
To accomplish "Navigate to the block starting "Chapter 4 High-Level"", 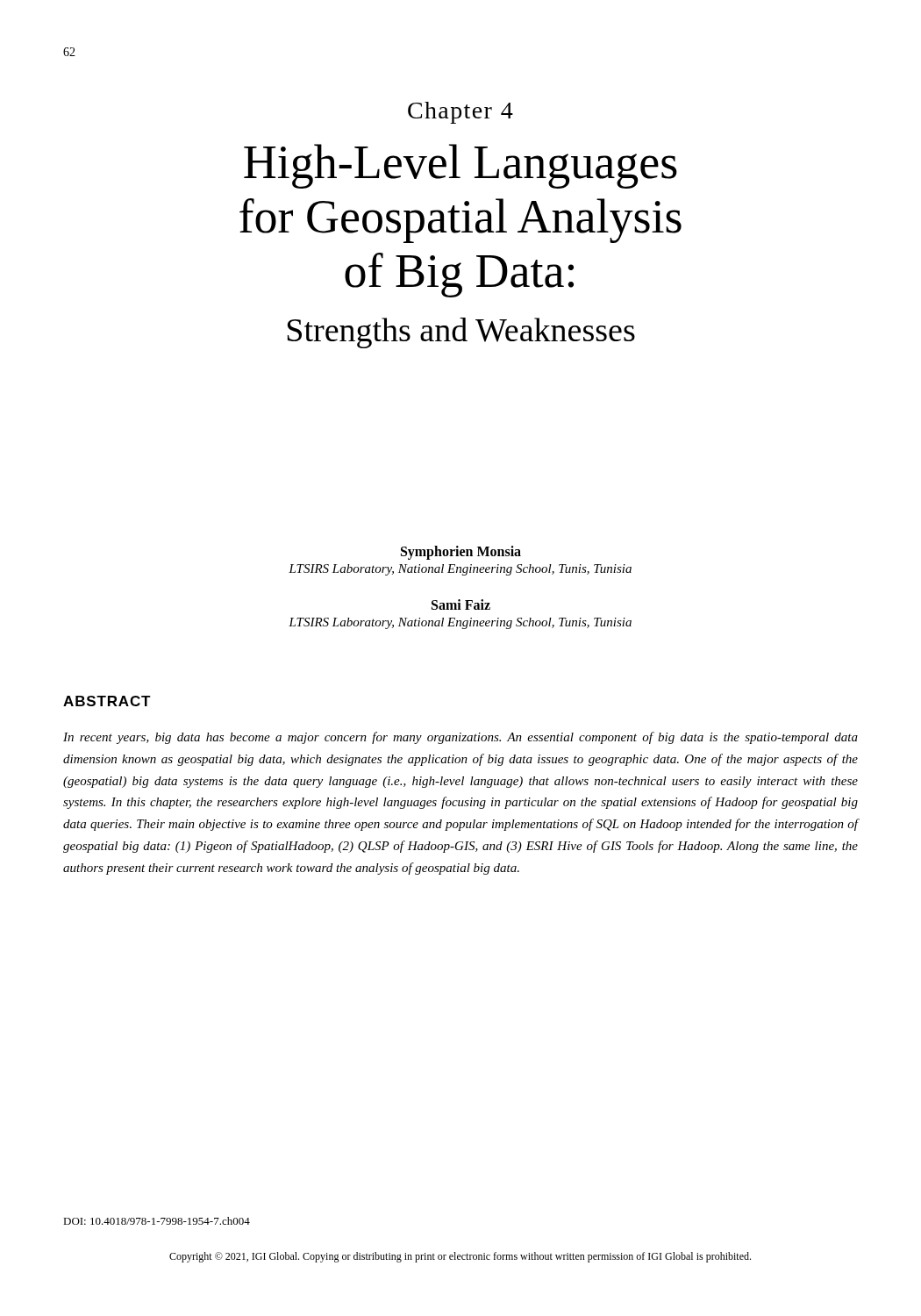I will (x=460, y=225).
